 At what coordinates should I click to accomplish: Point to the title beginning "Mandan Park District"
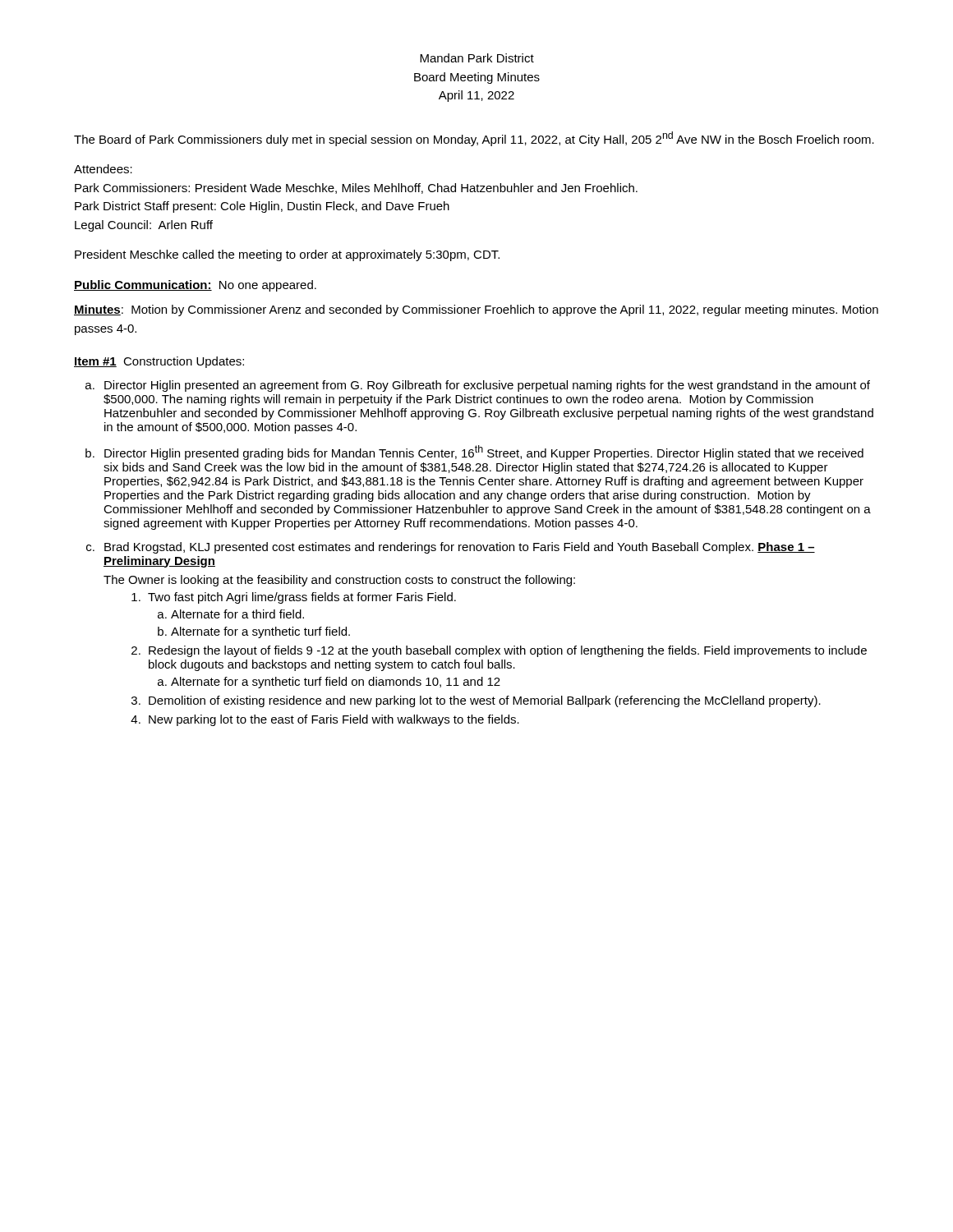pyautogui.click(x=476, y=77)
